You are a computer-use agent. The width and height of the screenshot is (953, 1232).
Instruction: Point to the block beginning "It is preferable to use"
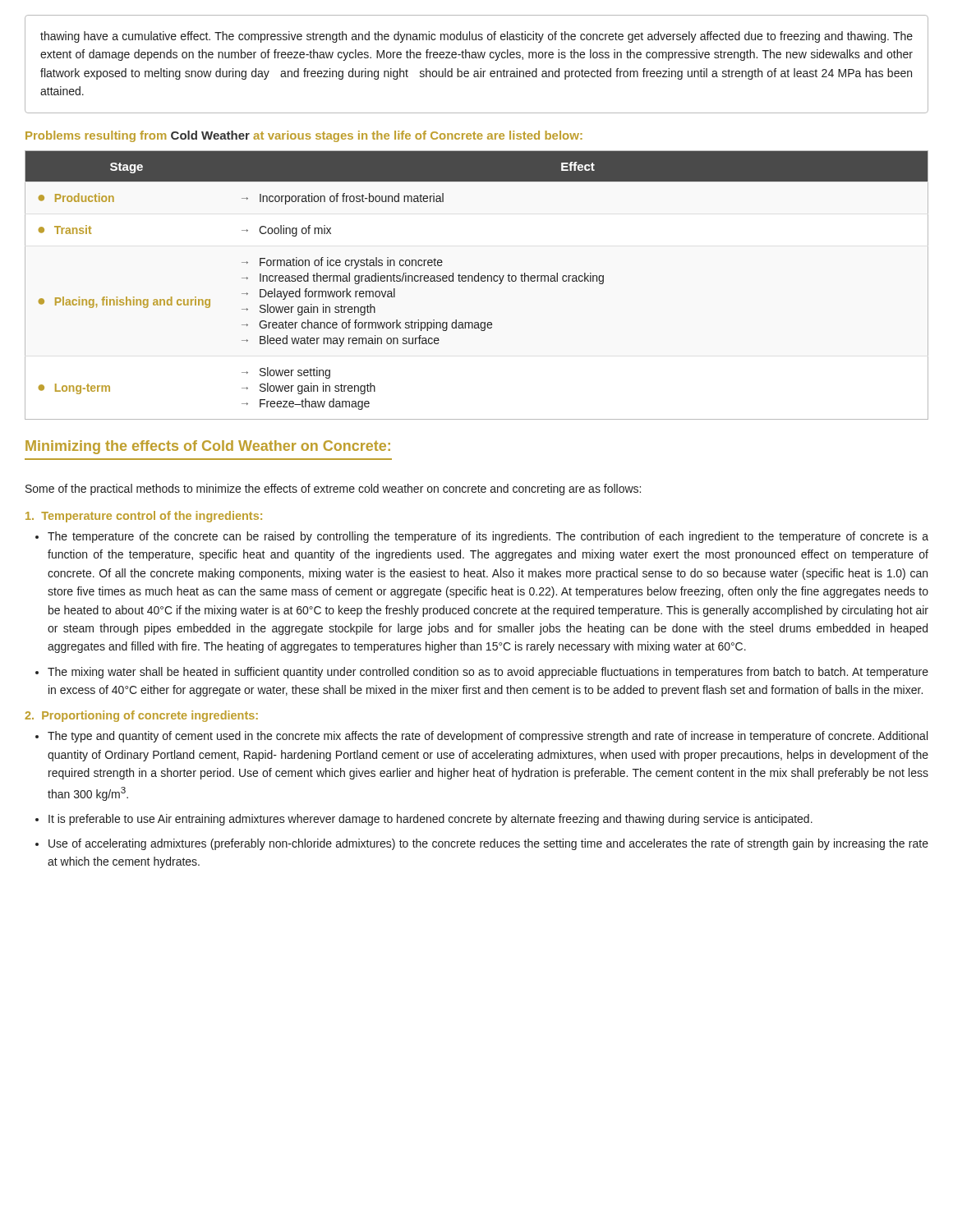430,819
